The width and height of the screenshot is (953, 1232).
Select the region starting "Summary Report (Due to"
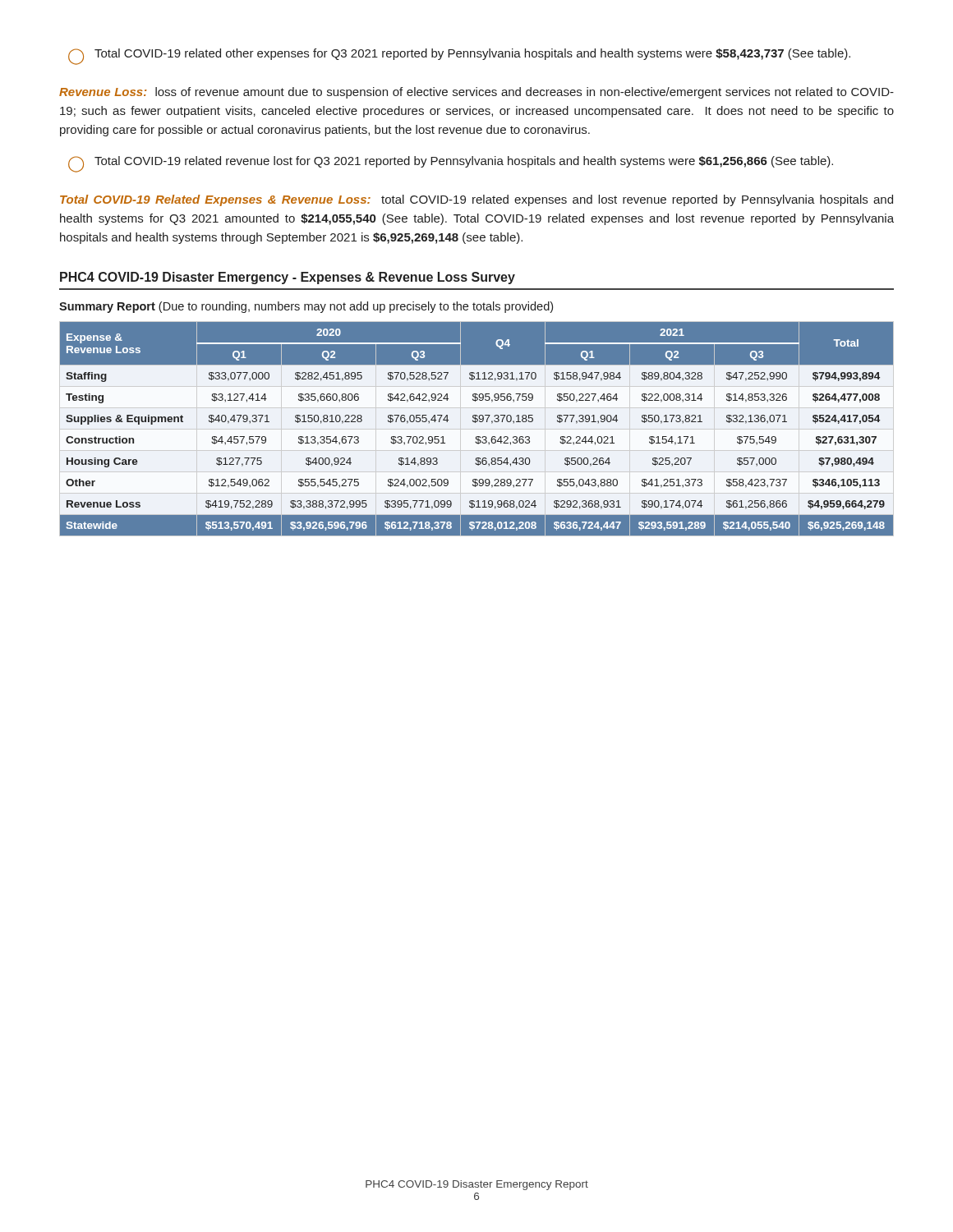[x=306, y=306]
